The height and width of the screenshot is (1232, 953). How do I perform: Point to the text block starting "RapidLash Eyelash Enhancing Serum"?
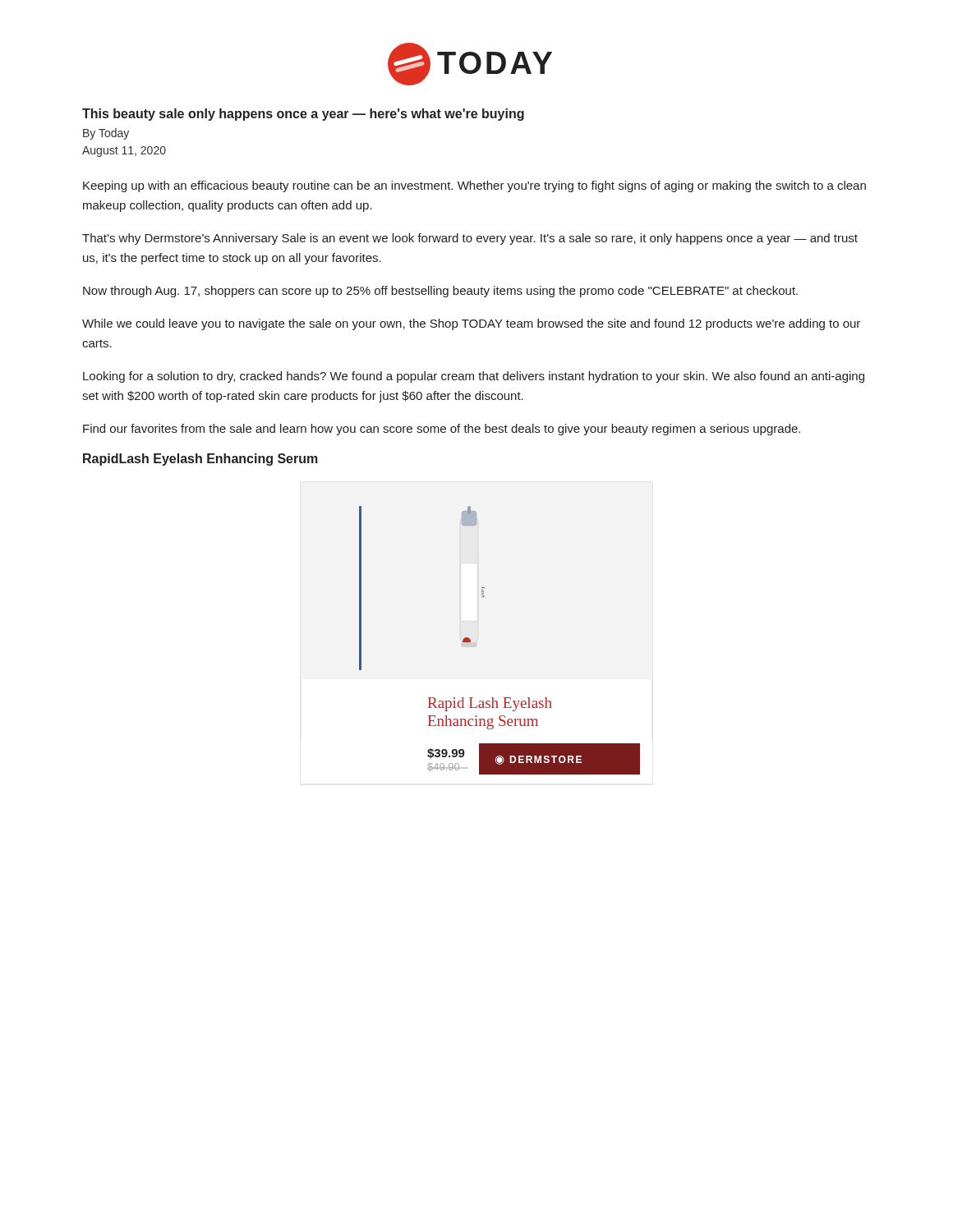tap(200, 459)
